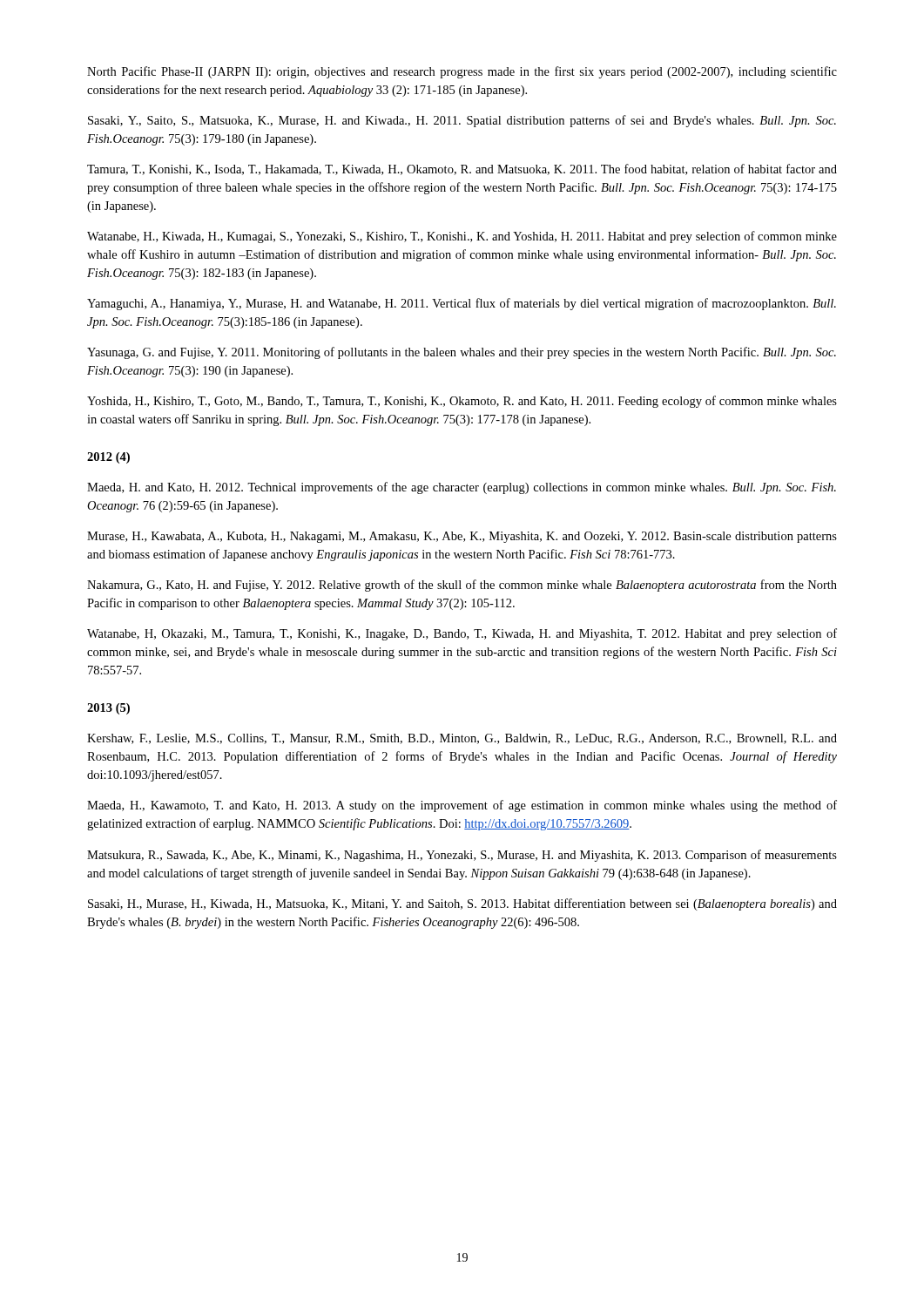Screen dimensions: 1307x924
Task: Find the block starting "Tamura, T., Konishi, K., Isoda, T., Hakamada, T.,"
Action: (x=462, y=187)
